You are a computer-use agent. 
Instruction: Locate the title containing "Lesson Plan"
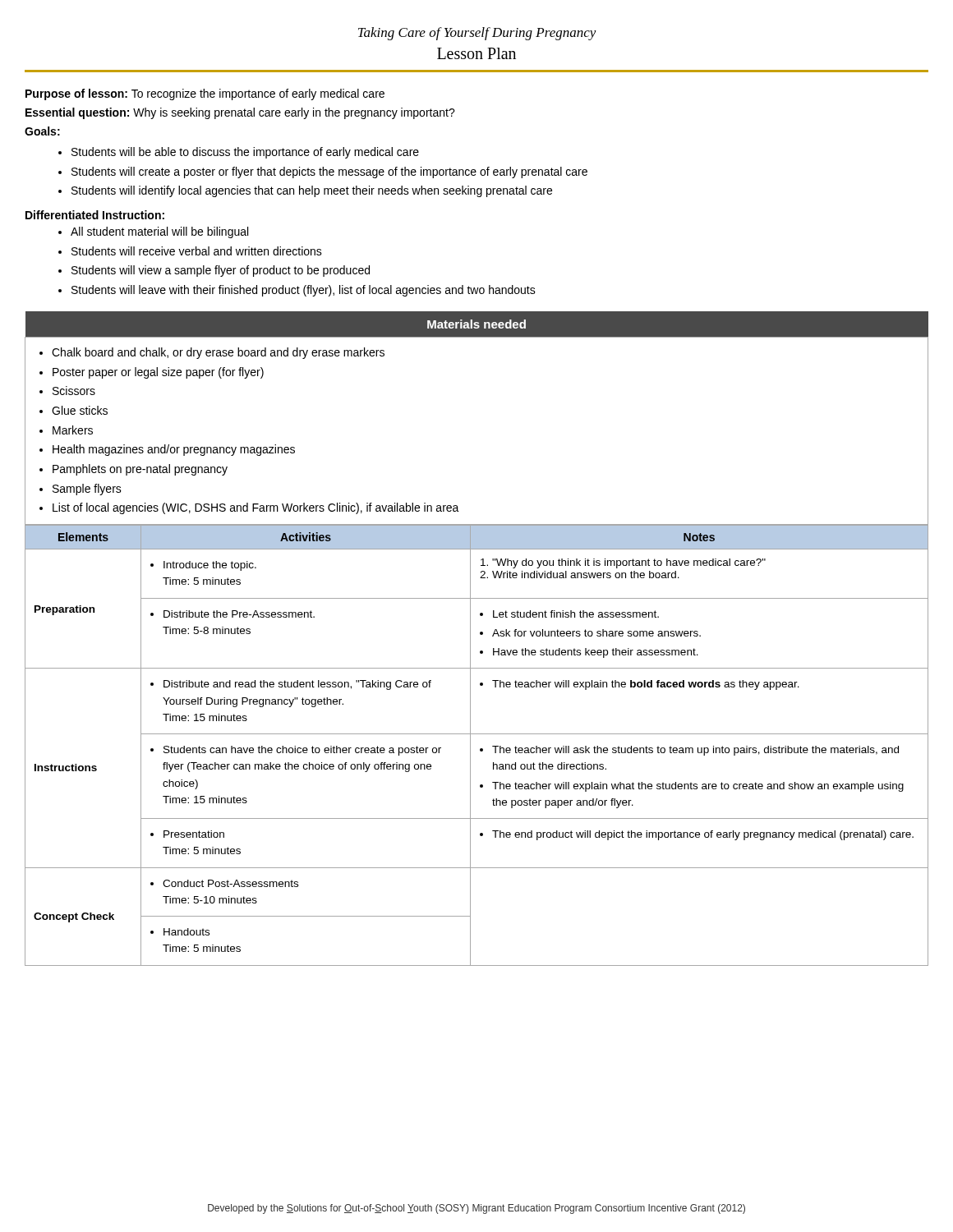[x=476, y=53]
